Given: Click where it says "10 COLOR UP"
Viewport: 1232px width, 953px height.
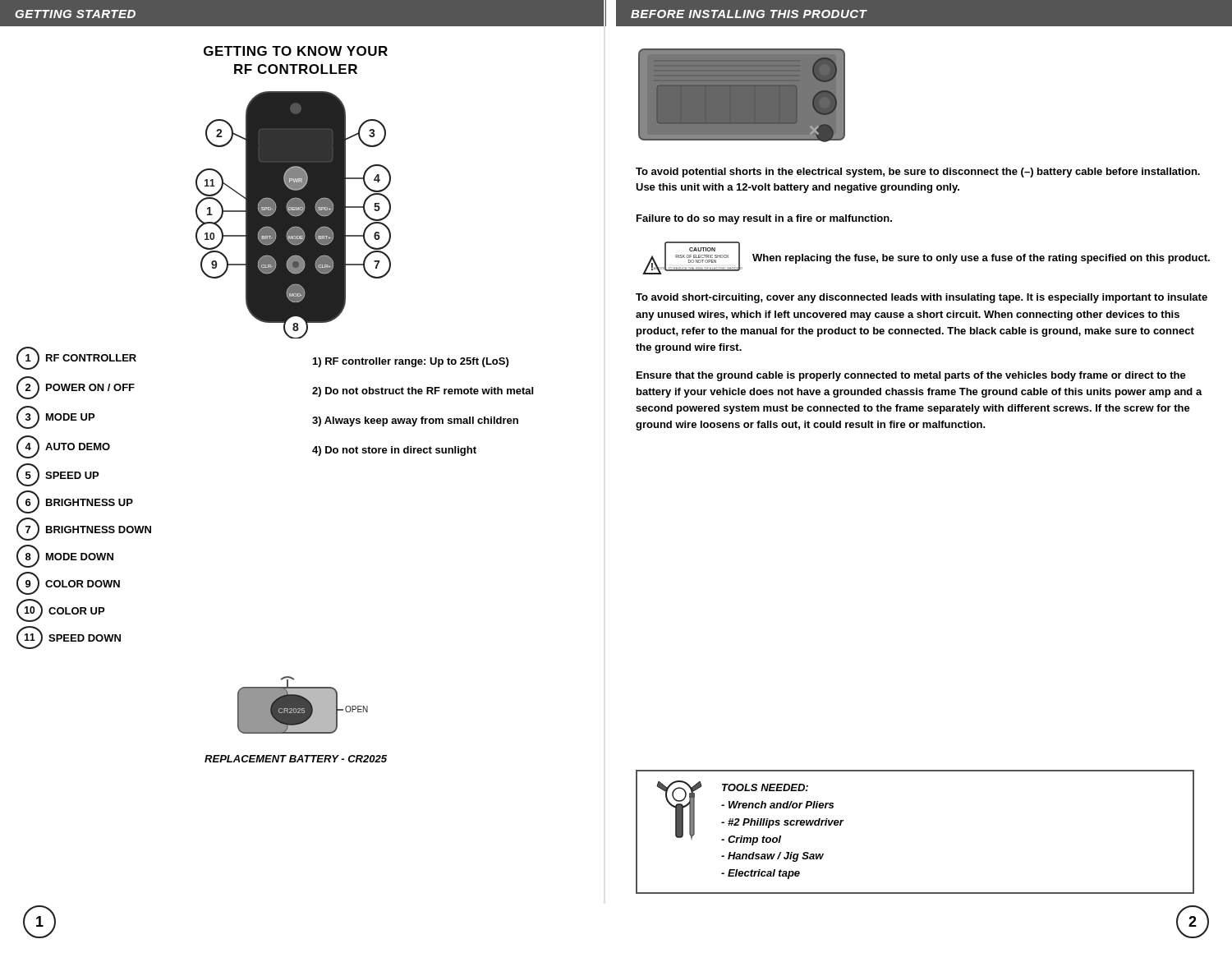Looking at the screenshot, I should click(x=61, y=611).
